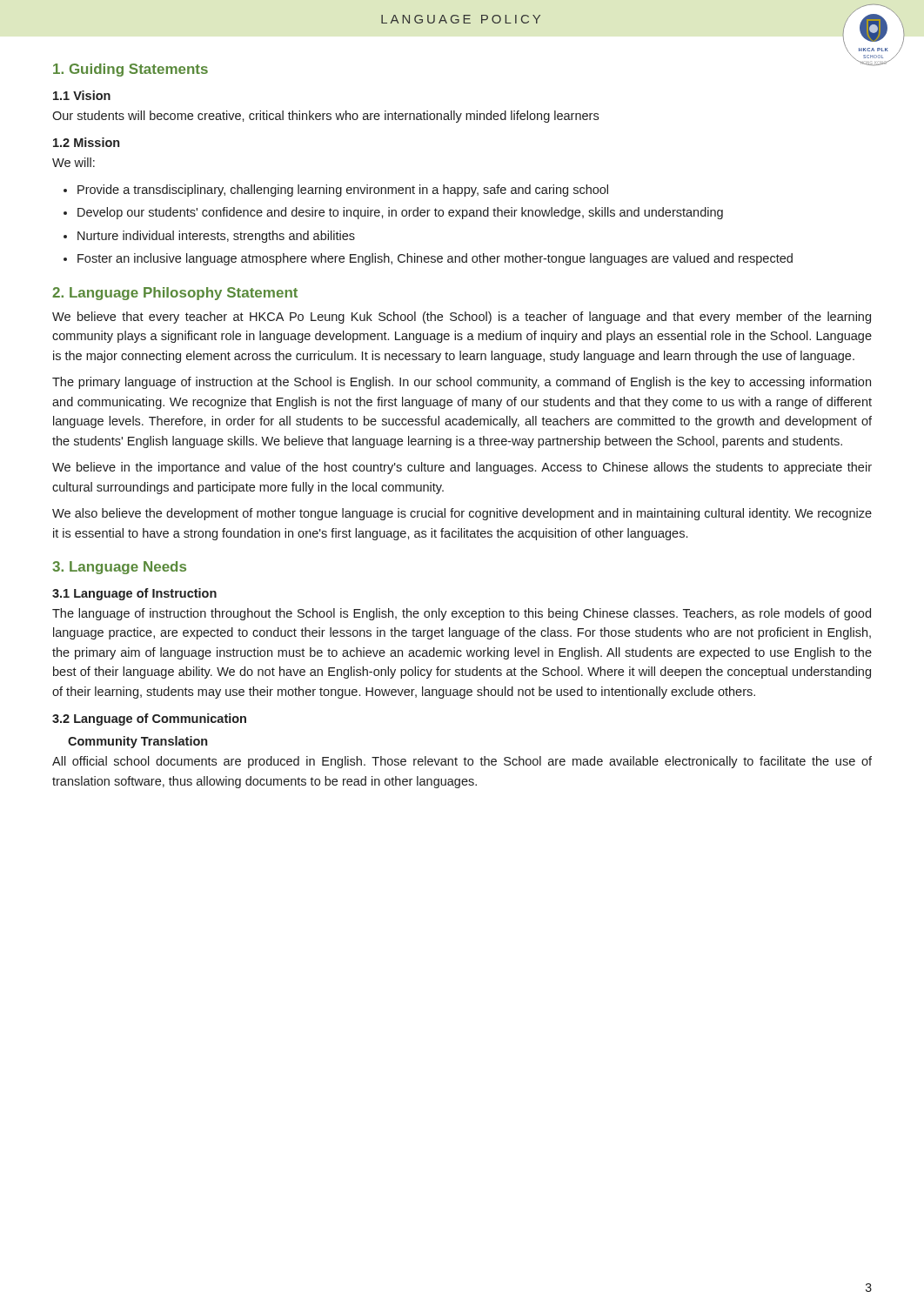Select the text block containing "We believe that every teacher"
This screenshot has width=924, height=1305.
pyautogui.click(x=462, y=336)
